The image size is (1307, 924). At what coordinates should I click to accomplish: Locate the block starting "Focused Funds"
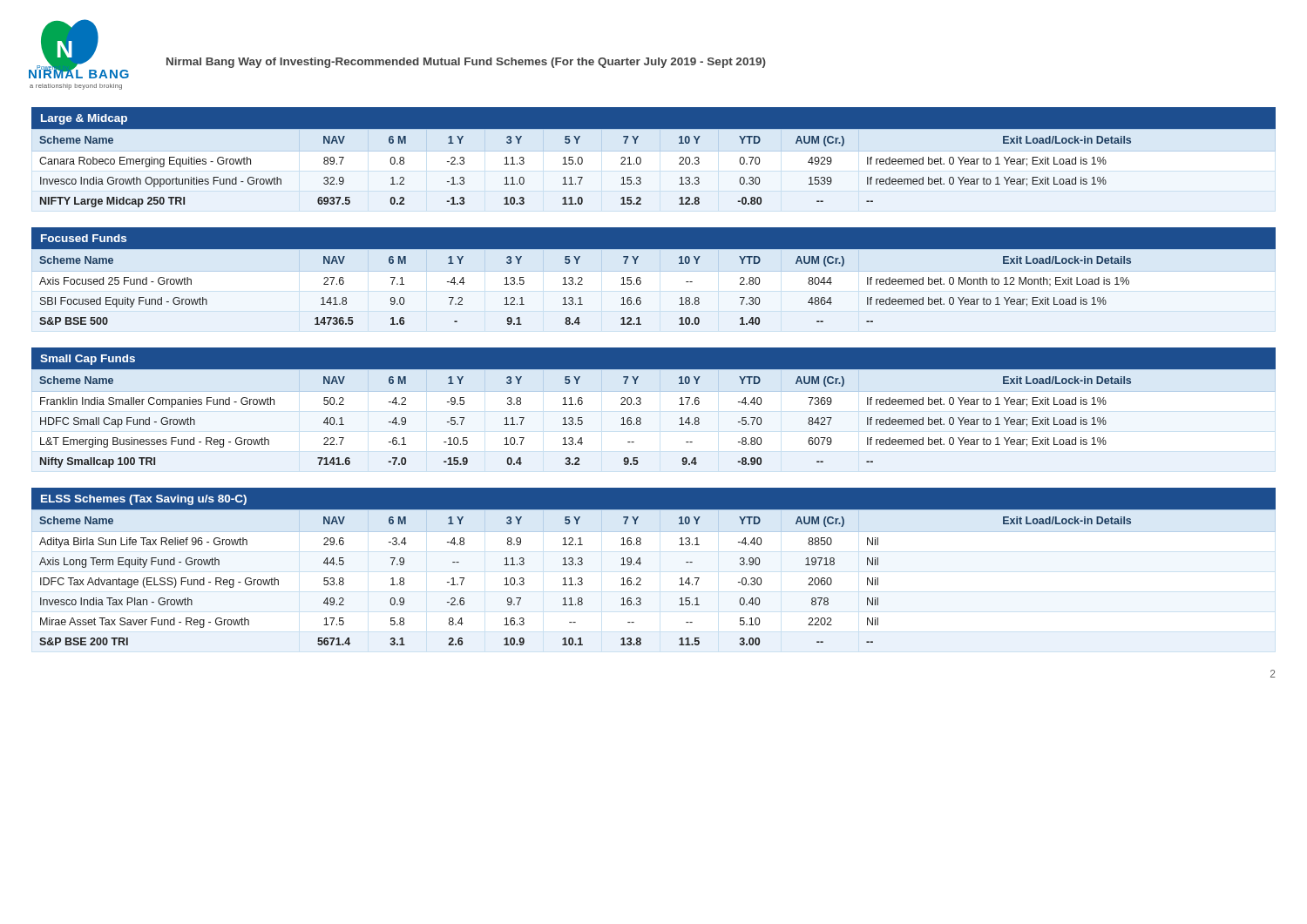tap(84, 238)
